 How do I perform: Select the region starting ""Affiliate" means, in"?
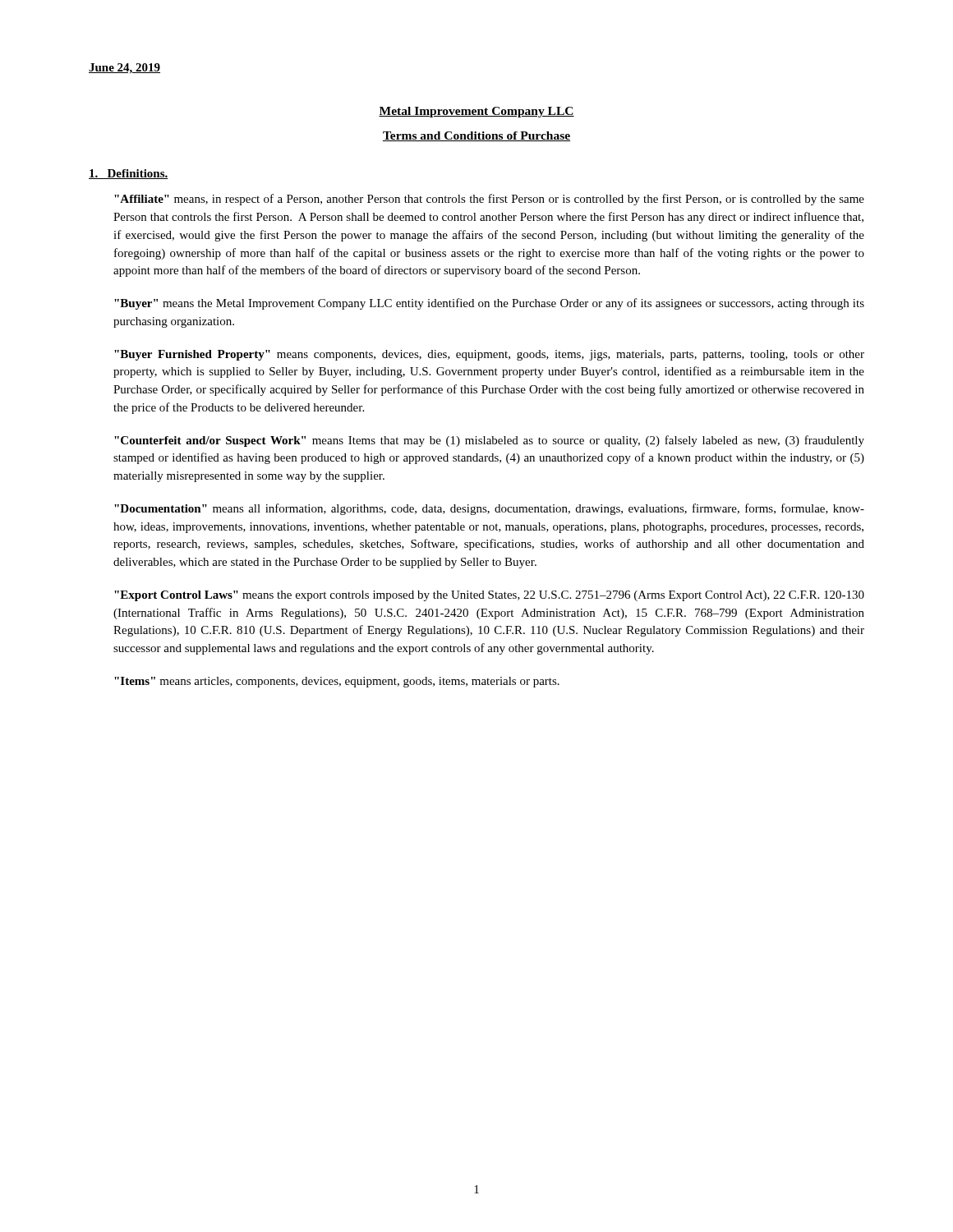pyautogui.click(x=489, y=236)
